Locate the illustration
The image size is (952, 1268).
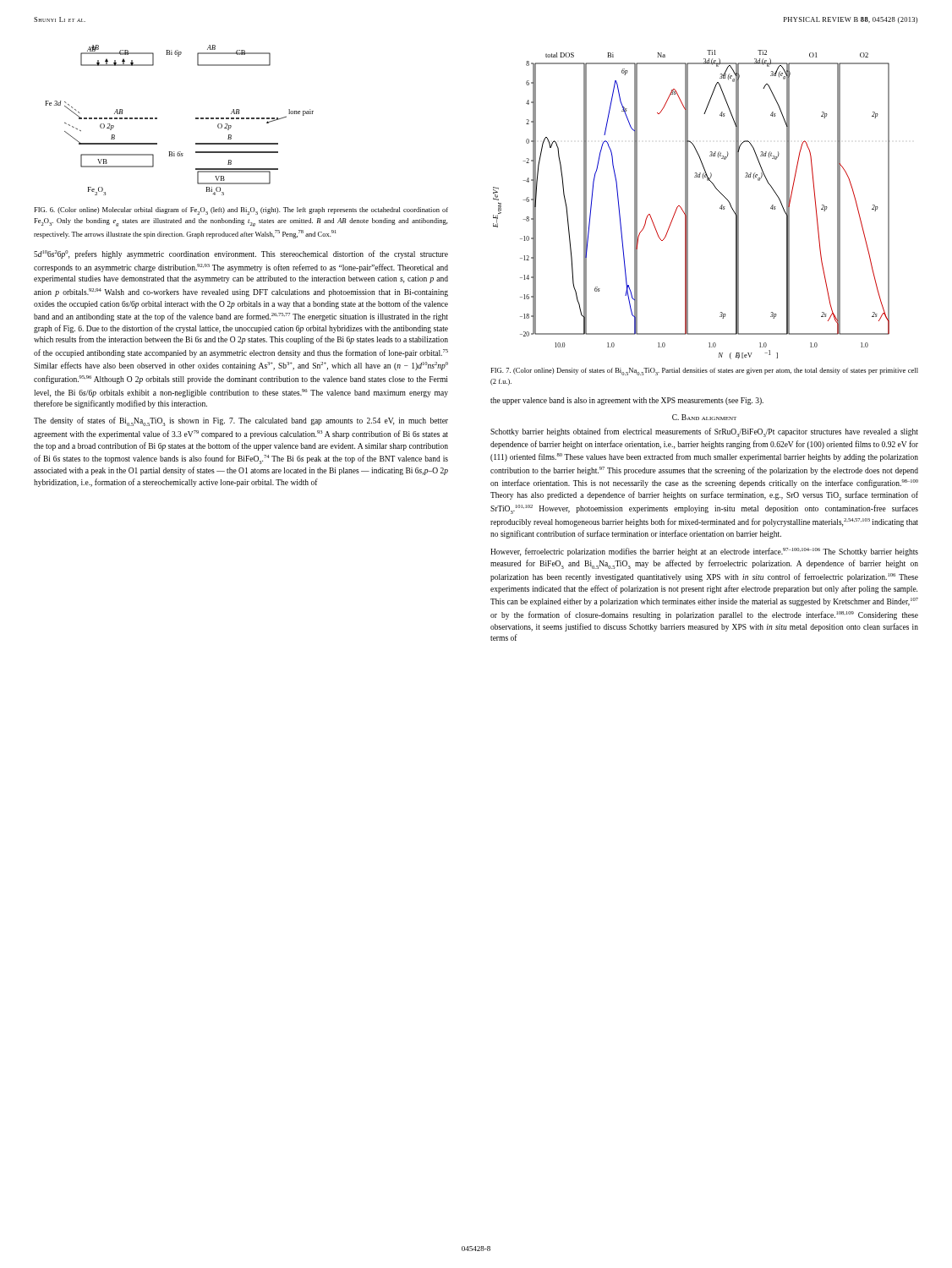[x=241, y=119]
